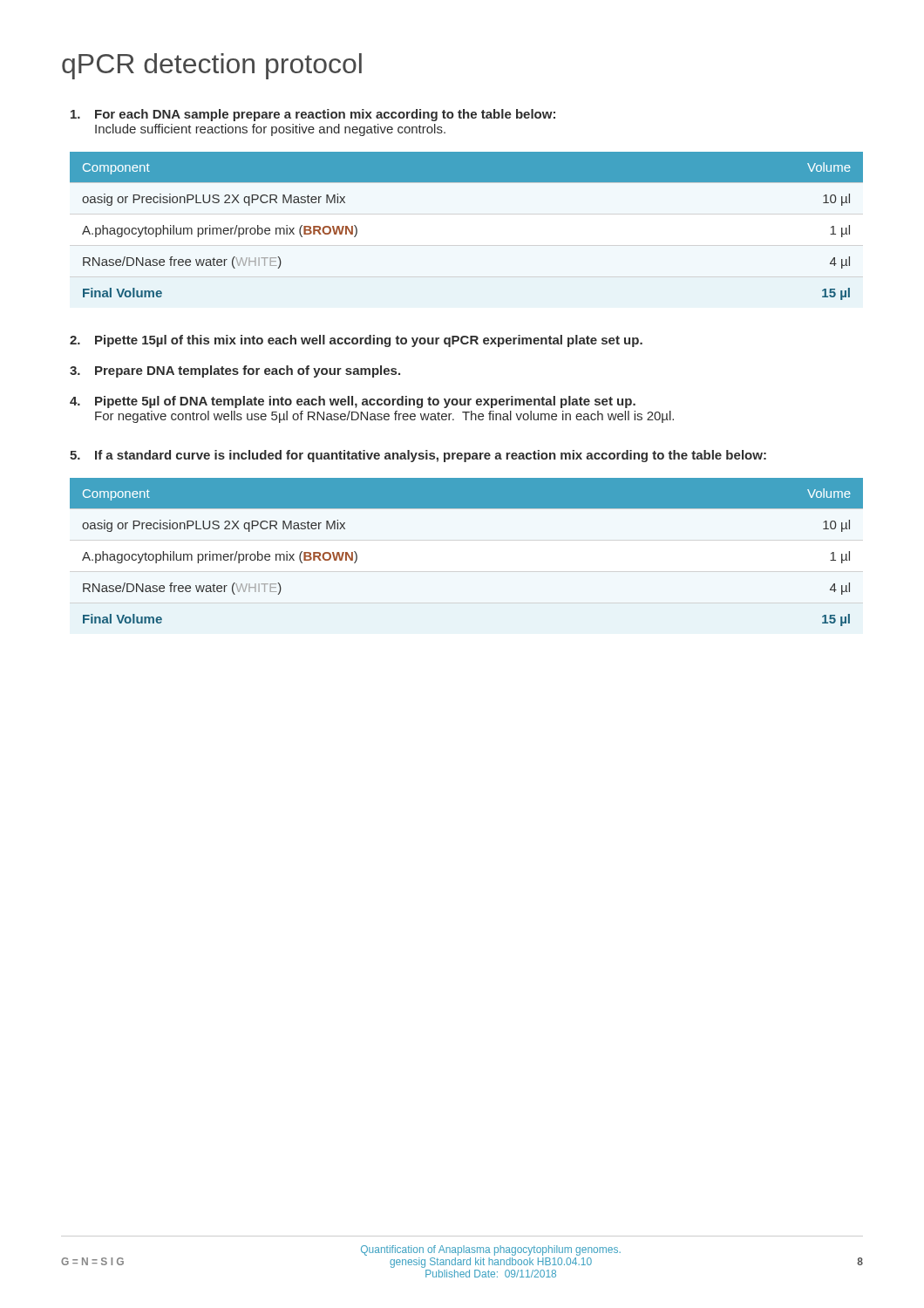Click on the list item containing "5. If a standard curve"
The image size is (924, 1308).
[466, 455]
